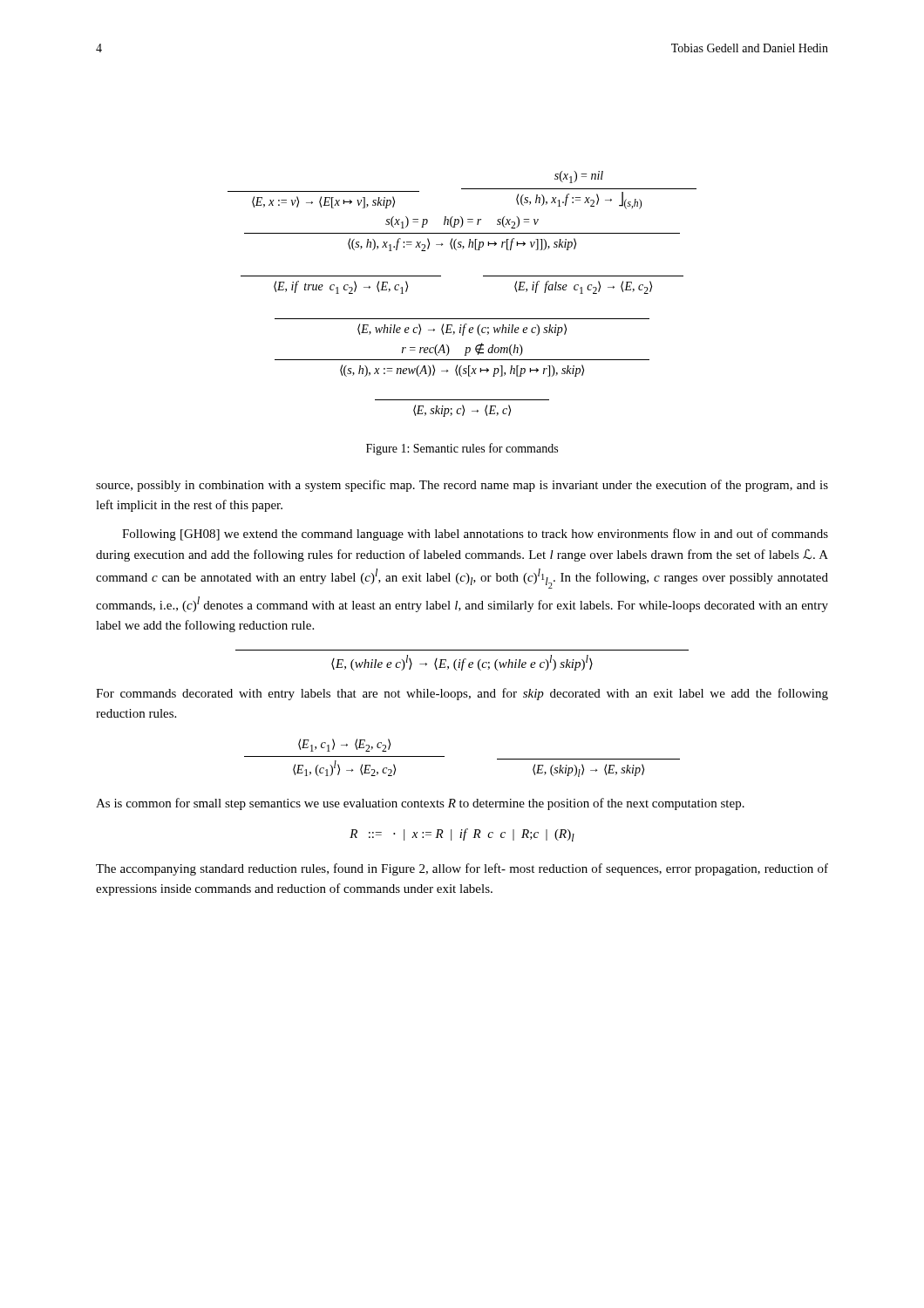
Task: Select the math figure
Action: [x=462, y=293]
